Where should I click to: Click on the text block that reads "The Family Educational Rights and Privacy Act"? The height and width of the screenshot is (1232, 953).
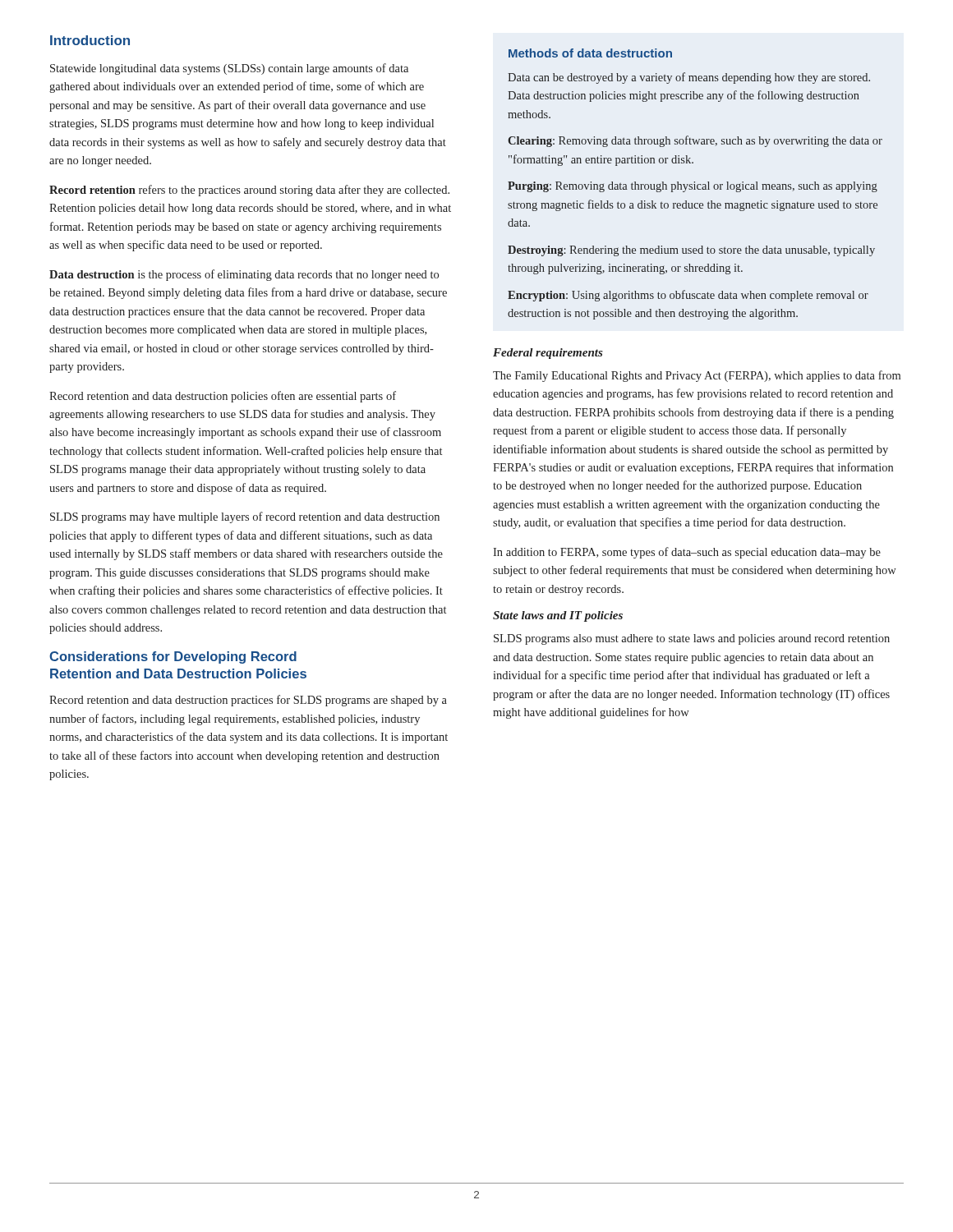click(x=698, y=449)
